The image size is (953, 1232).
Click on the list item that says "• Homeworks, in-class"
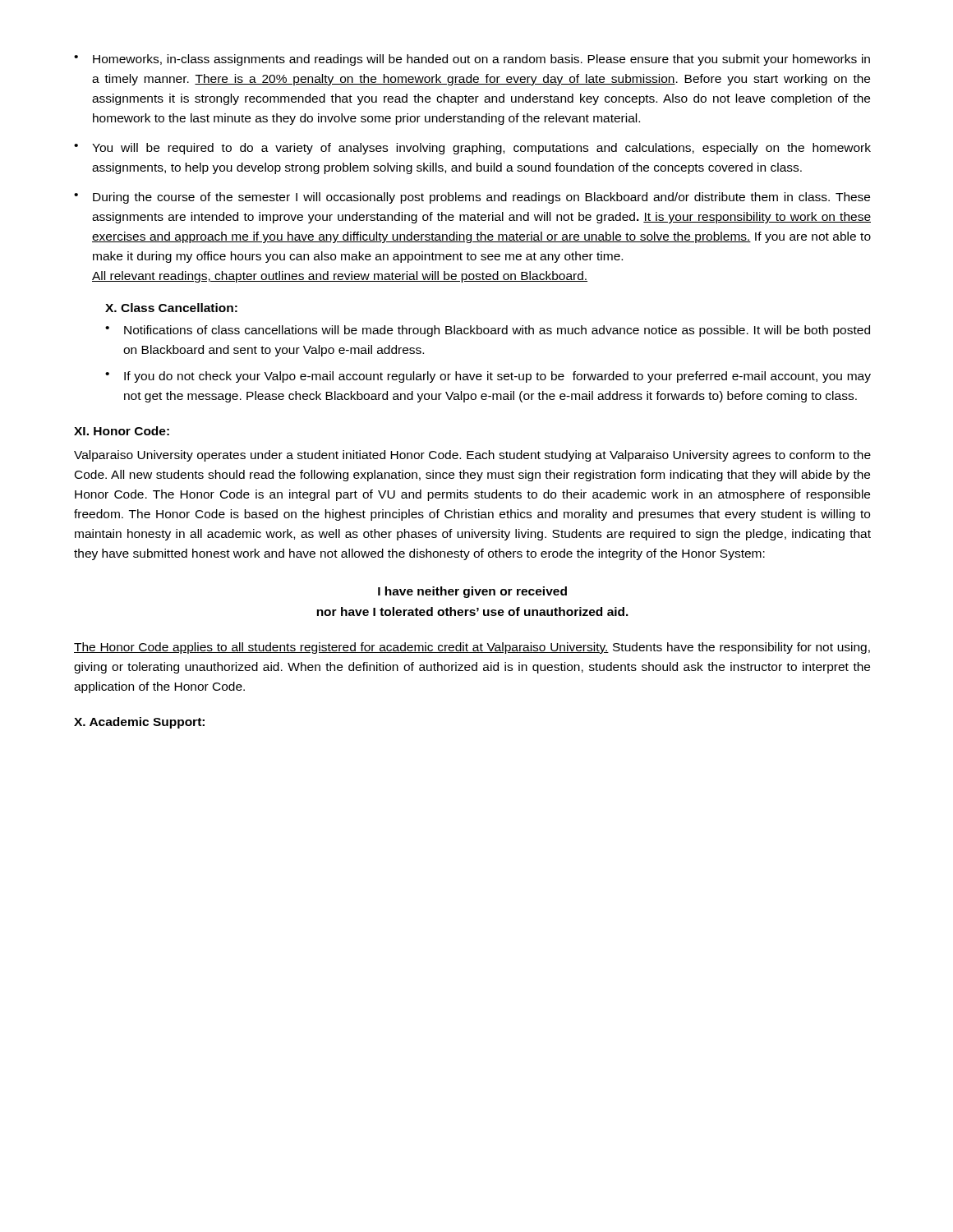pyautogui.click(x=472, y=89)
